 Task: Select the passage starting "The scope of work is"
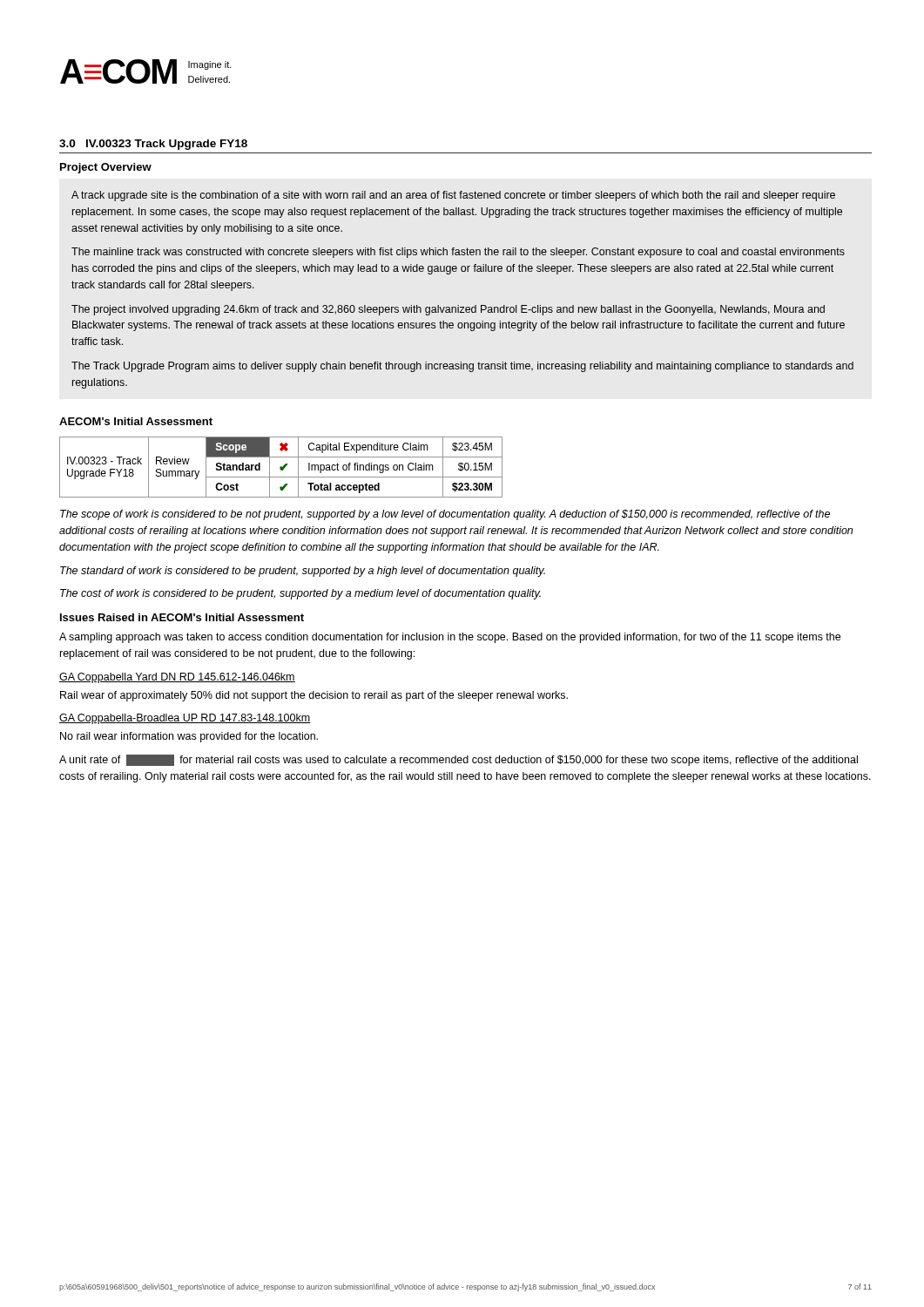pos(456,531)
